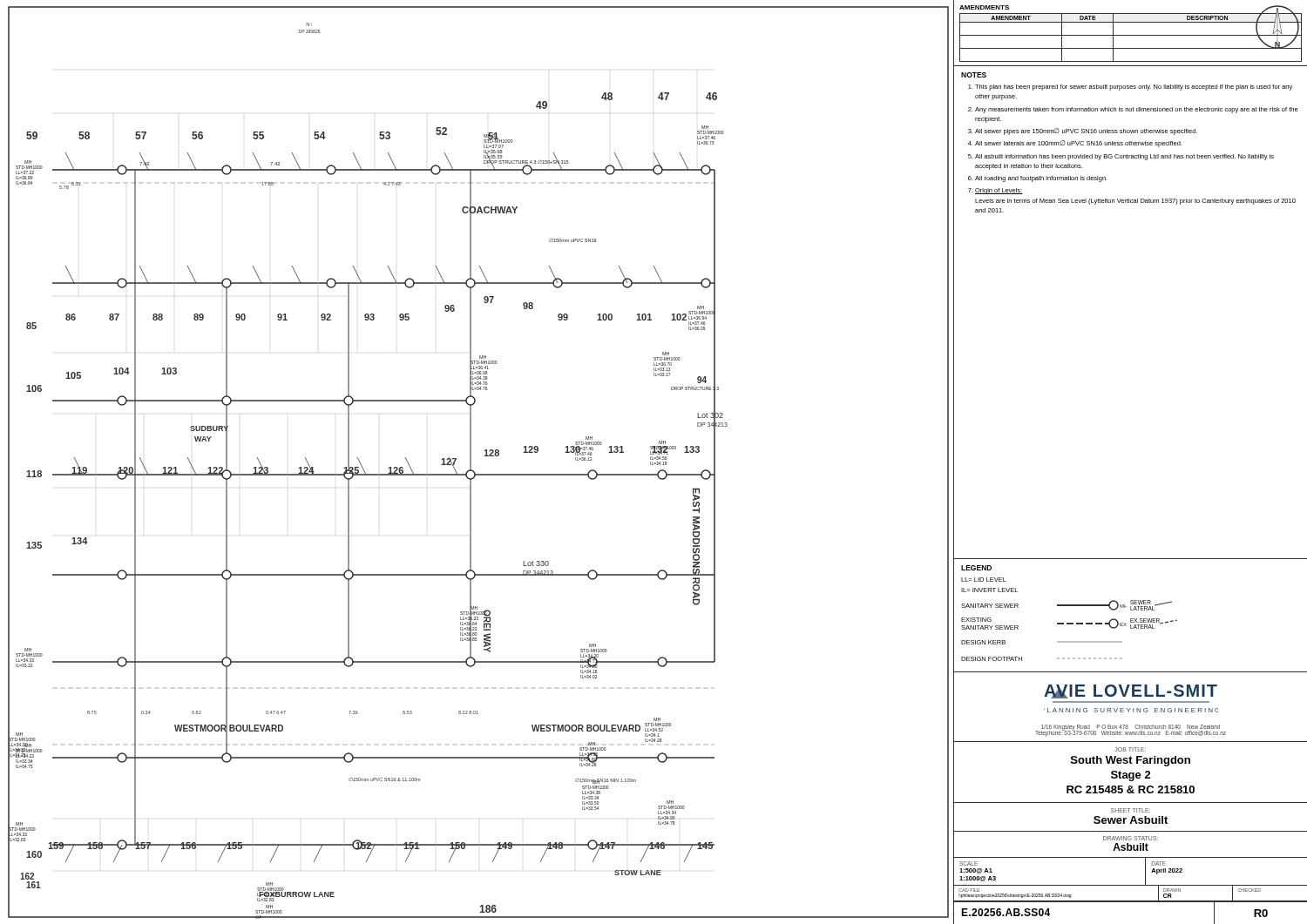Navigate to the block starting "JOB TITLE: South West Faringdon Stage 2"
1307x924 pixels.
pyautogui.click(x=1131, y=772)
